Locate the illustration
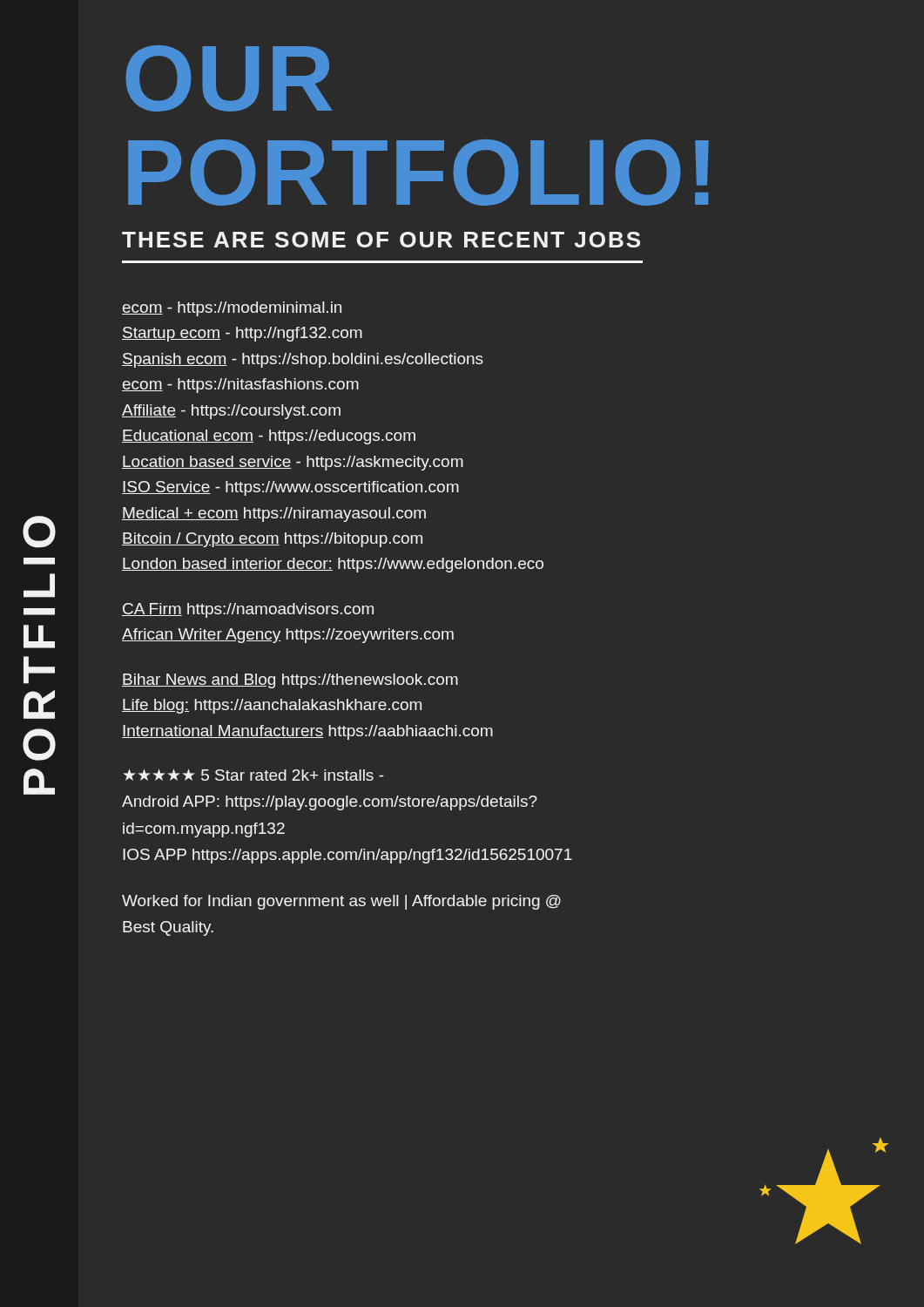This screenshot has height=1307, width=924. pyautogui.click(x=828, y=1202)
